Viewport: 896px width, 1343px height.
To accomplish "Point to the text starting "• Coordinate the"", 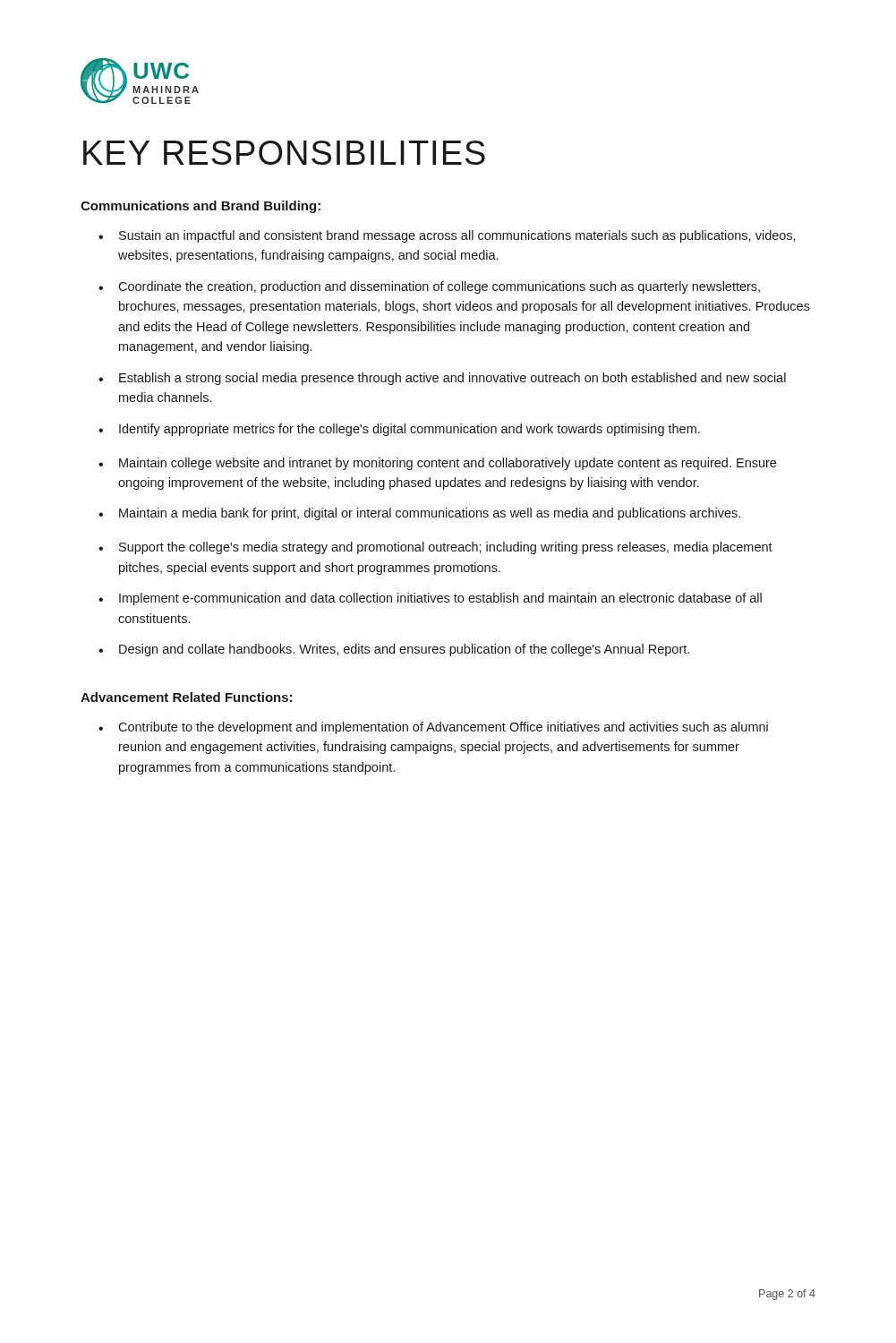I will [x=457, y=317].
